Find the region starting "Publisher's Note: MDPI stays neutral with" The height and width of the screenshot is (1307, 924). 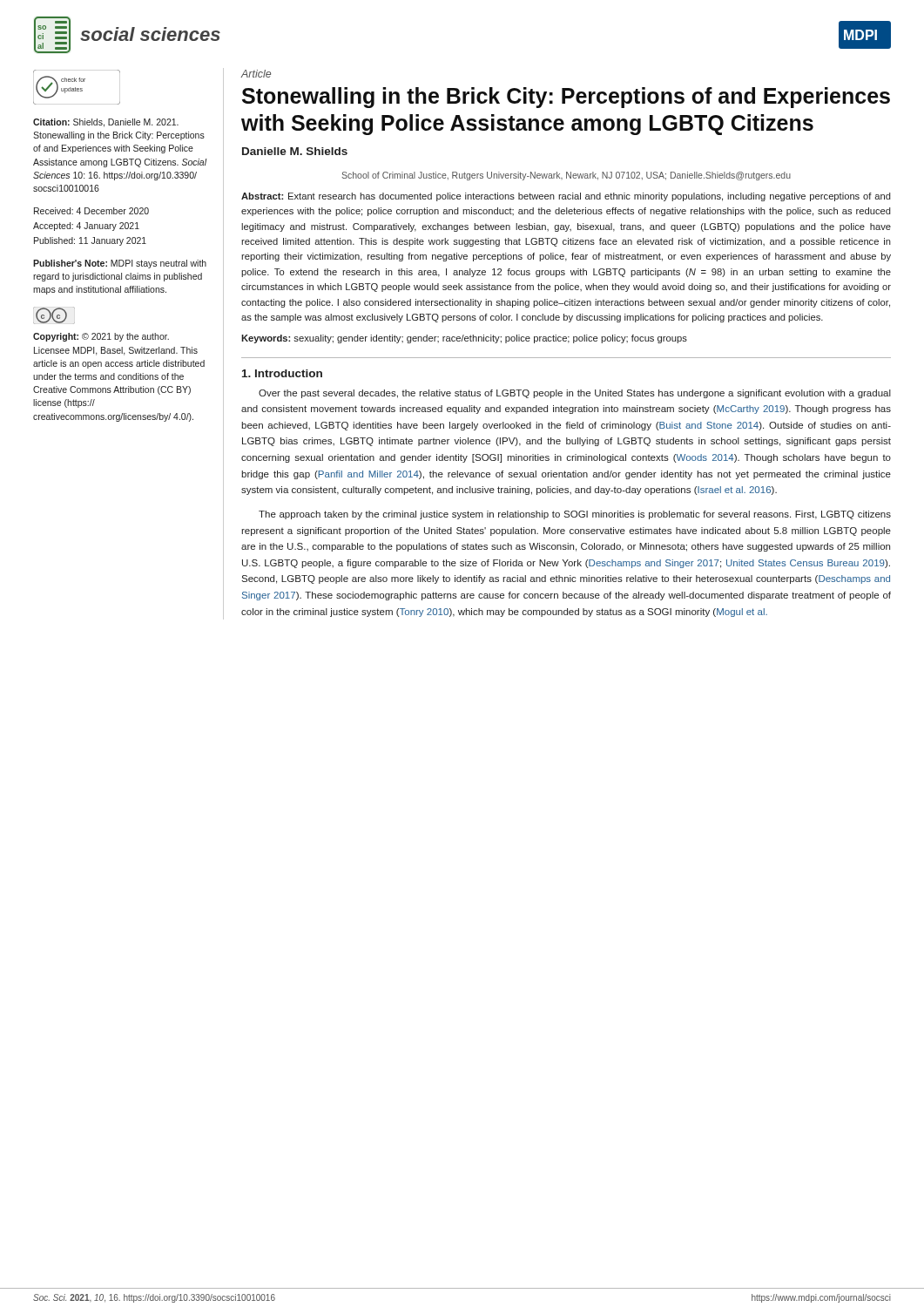(x=120, y=276)
